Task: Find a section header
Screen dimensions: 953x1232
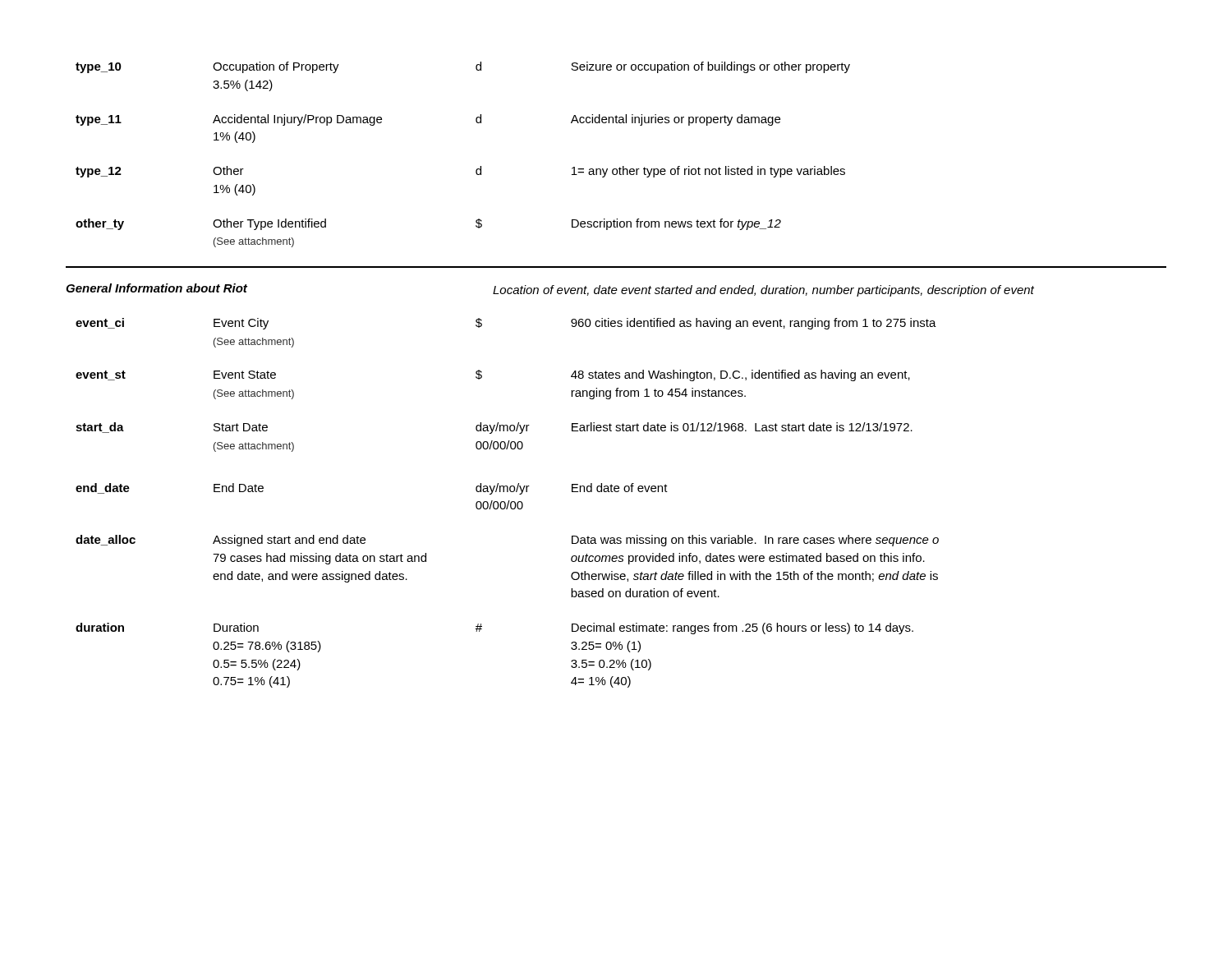Action: [x=550, y=290]
